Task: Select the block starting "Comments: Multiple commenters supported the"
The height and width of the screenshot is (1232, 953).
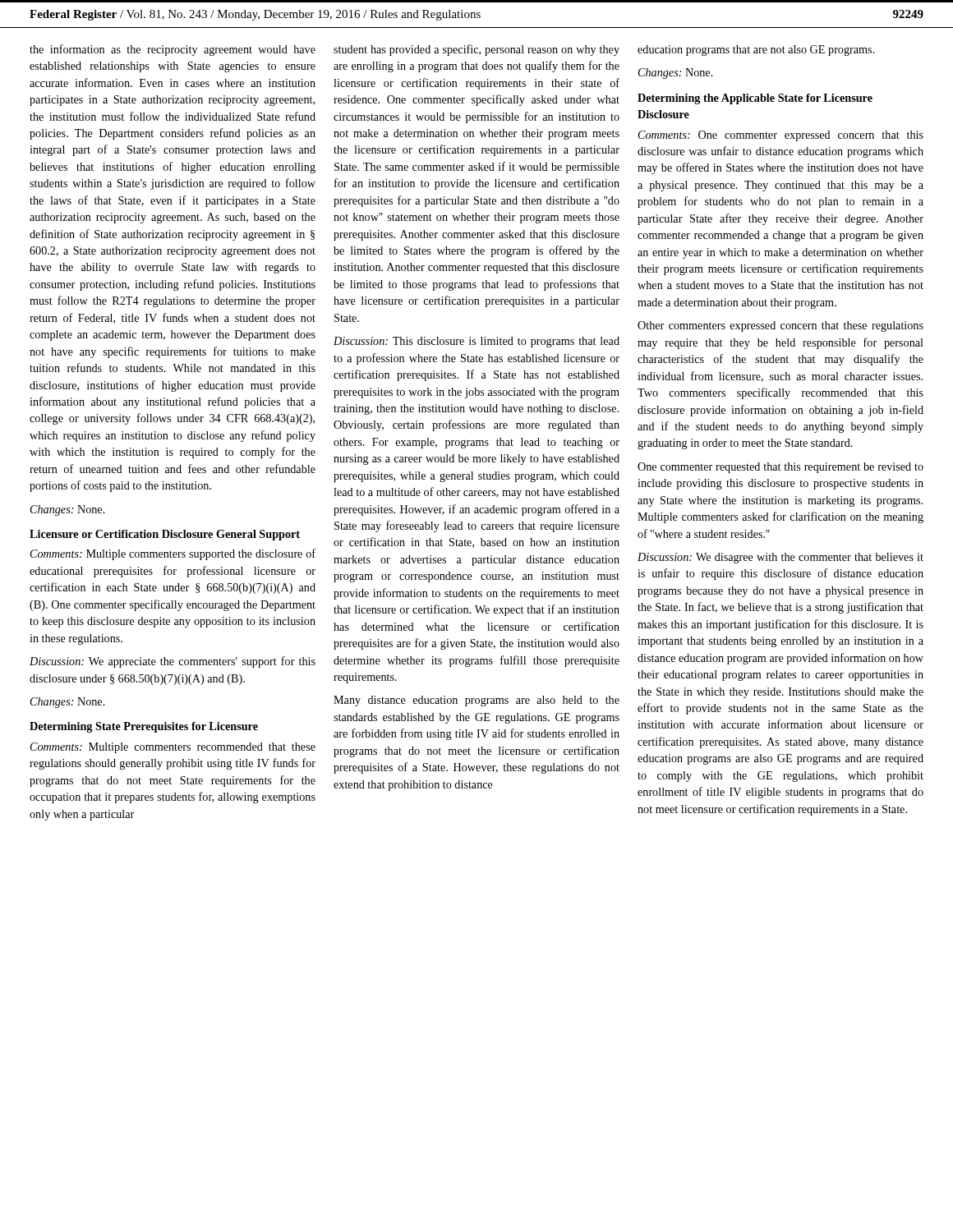Action: click(172, 596)
